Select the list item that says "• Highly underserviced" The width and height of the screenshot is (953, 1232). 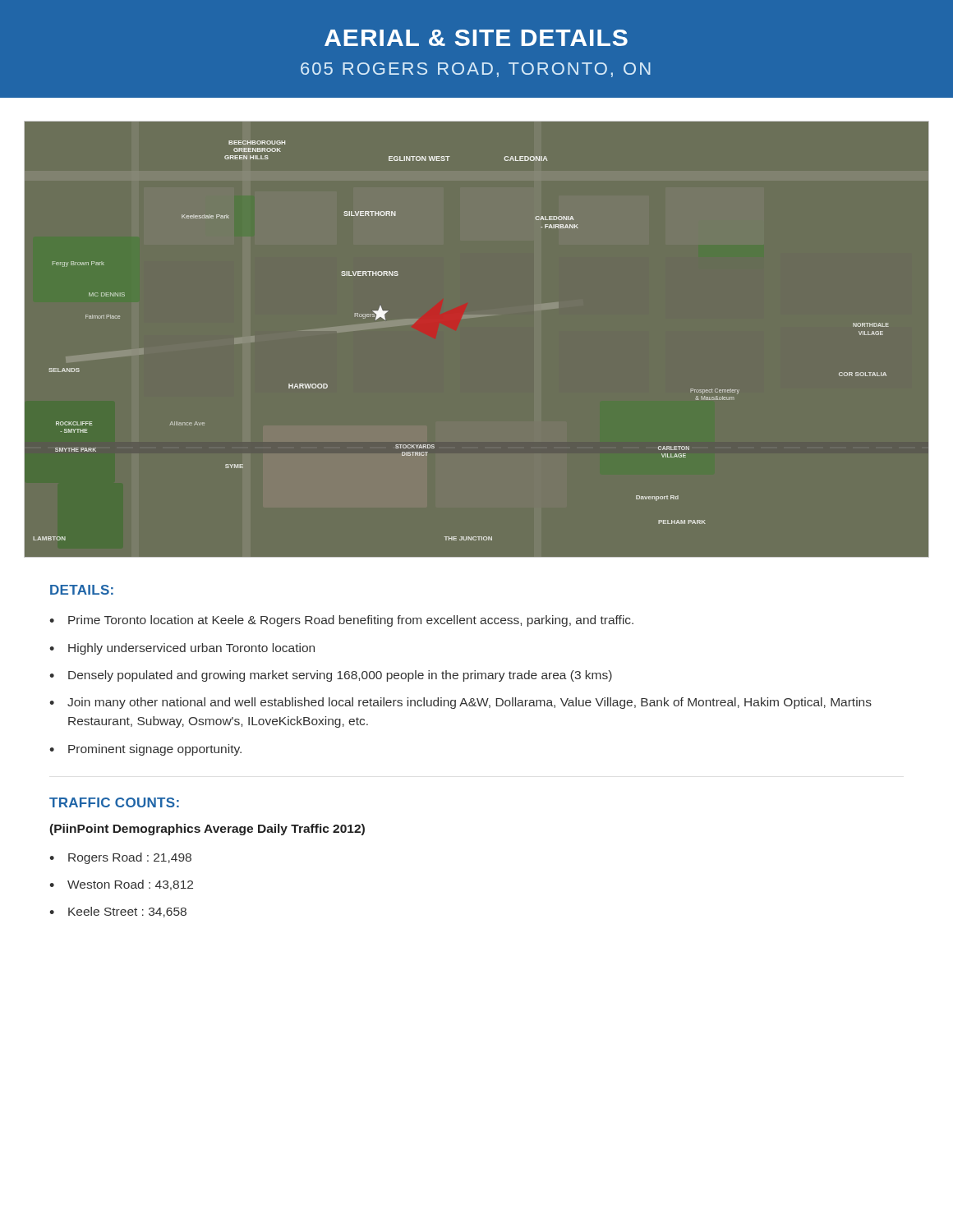[x=182, y=647]
